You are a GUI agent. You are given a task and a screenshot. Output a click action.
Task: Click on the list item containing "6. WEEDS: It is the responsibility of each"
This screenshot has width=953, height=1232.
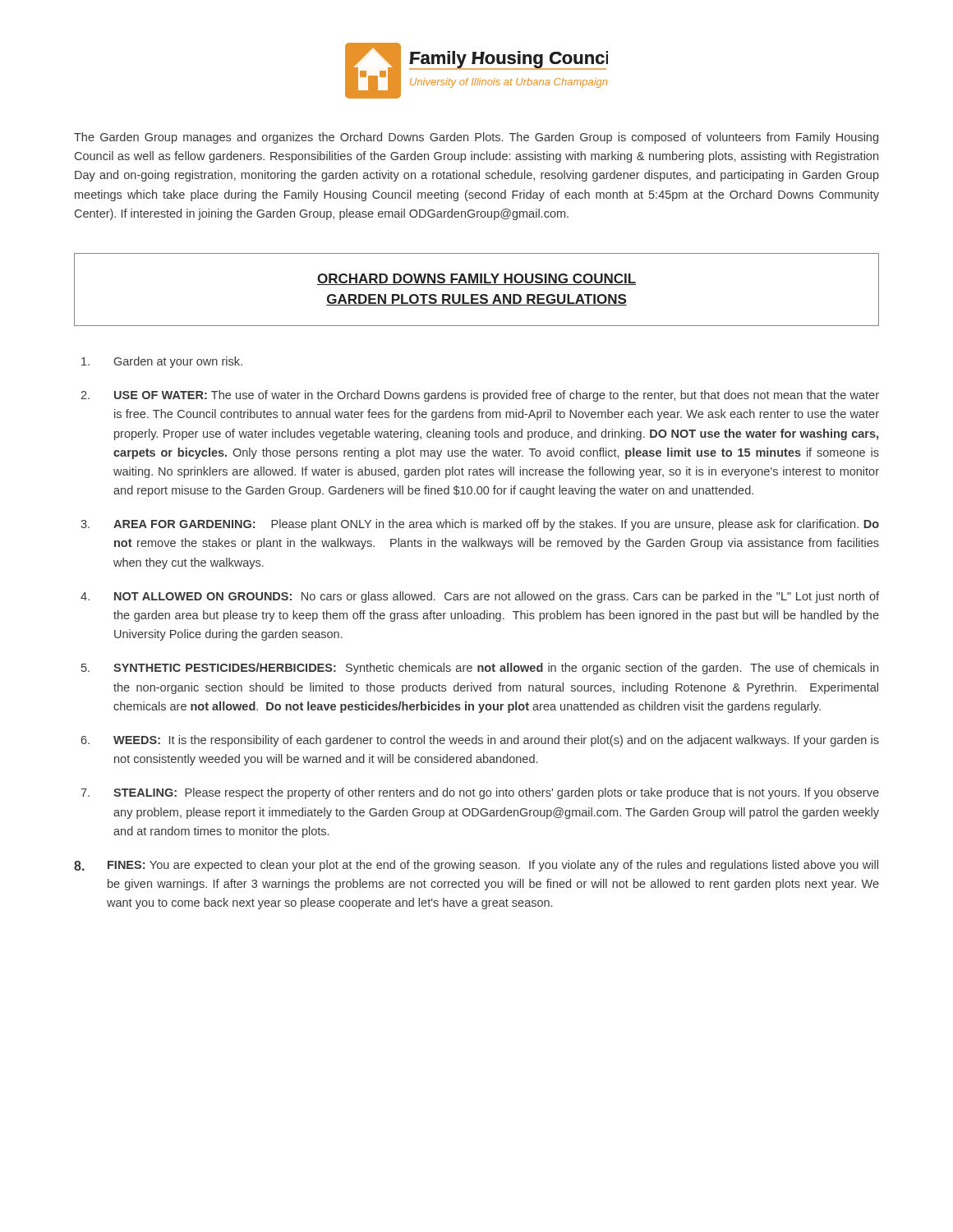(x=476, y=750)
